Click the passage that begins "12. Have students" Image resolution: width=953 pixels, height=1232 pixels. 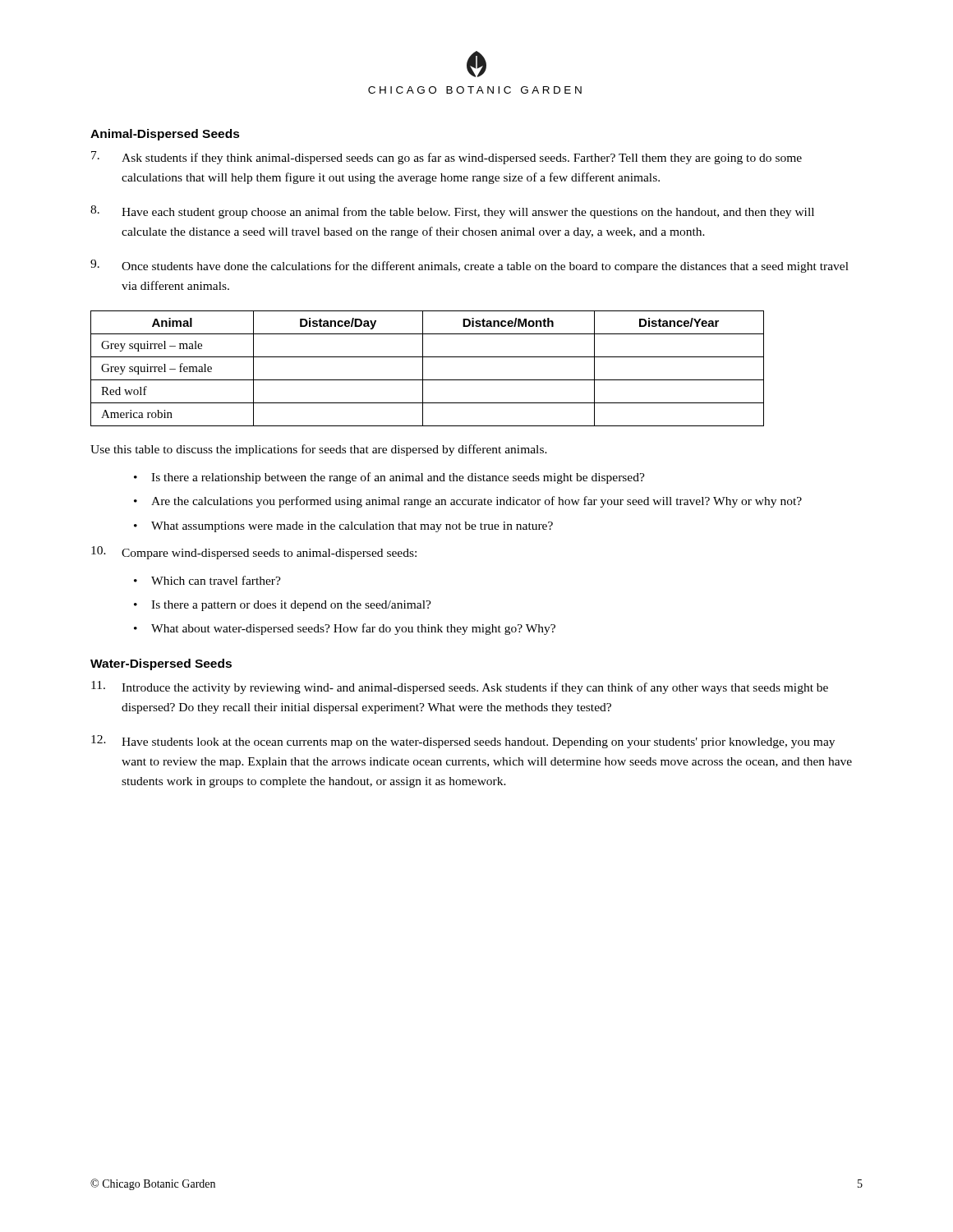(x=476, y=761)
